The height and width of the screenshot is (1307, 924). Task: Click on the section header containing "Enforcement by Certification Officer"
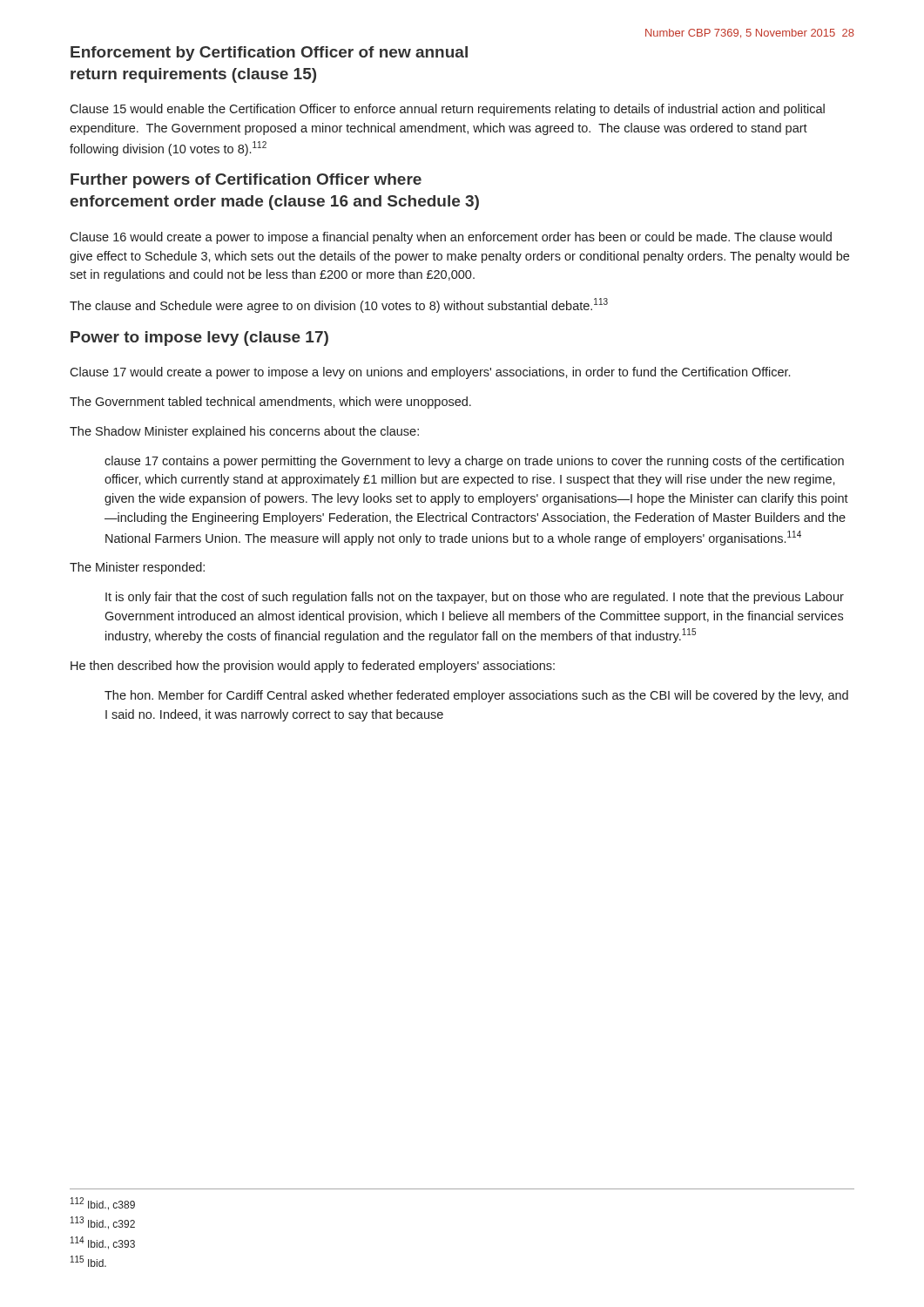pos(462,63)
